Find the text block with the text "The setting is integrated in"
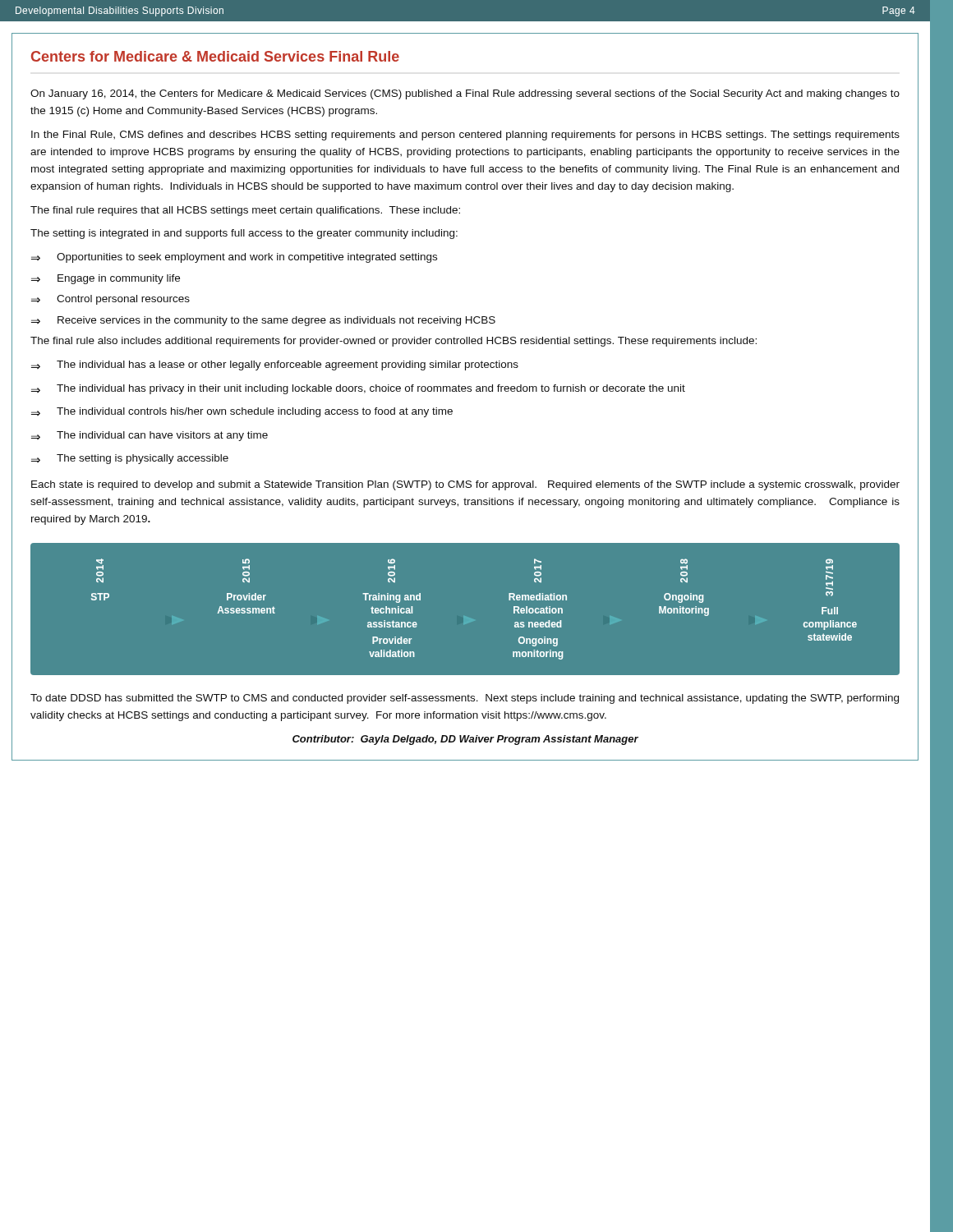Image resolution: width=953 pixels, height=1232 pixels. (244, 233)
